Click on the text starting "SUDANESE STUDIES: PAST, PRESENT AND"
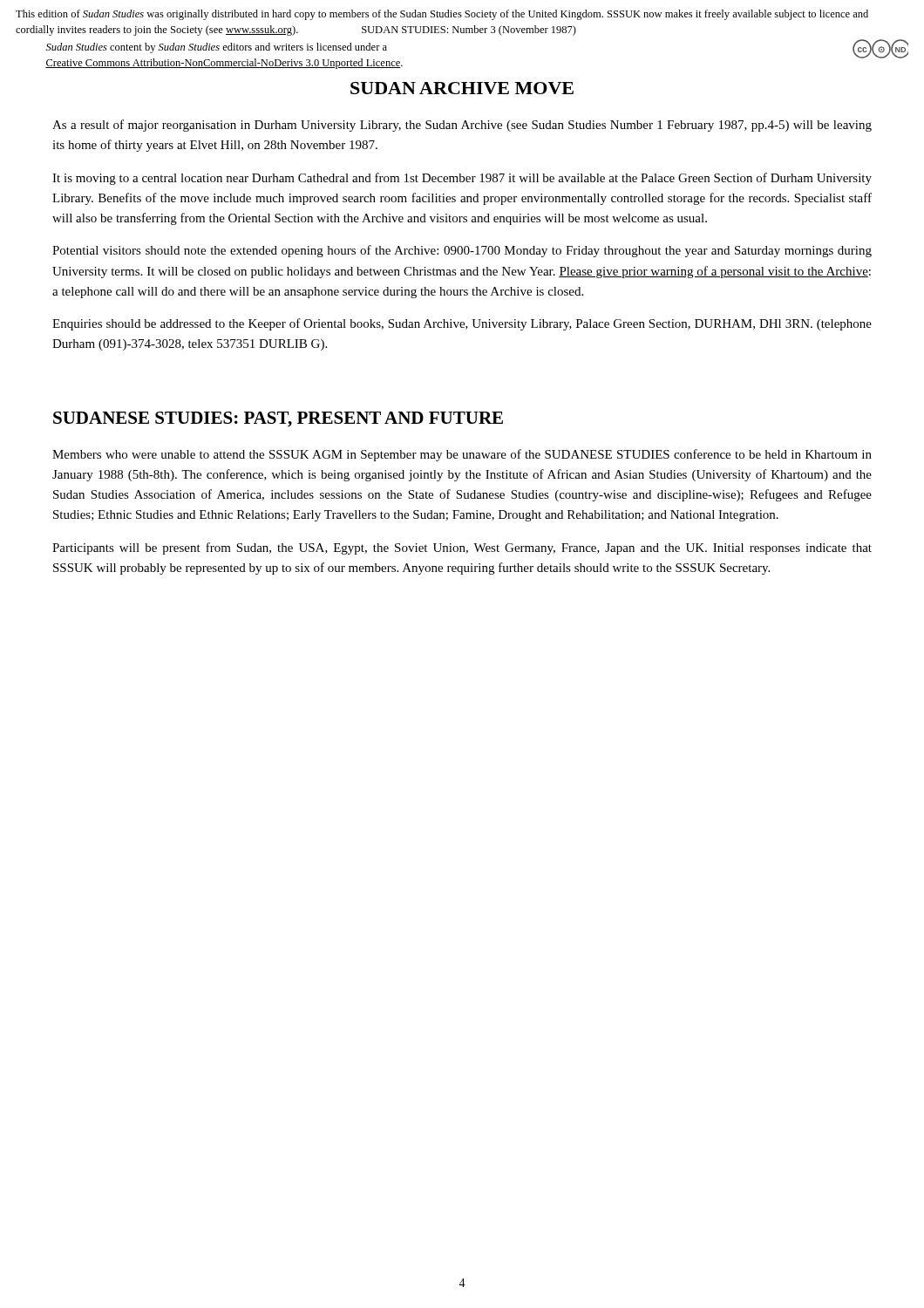Image resolution: width=924 pixels, height=1308 pixels. [x=278, y=417]
